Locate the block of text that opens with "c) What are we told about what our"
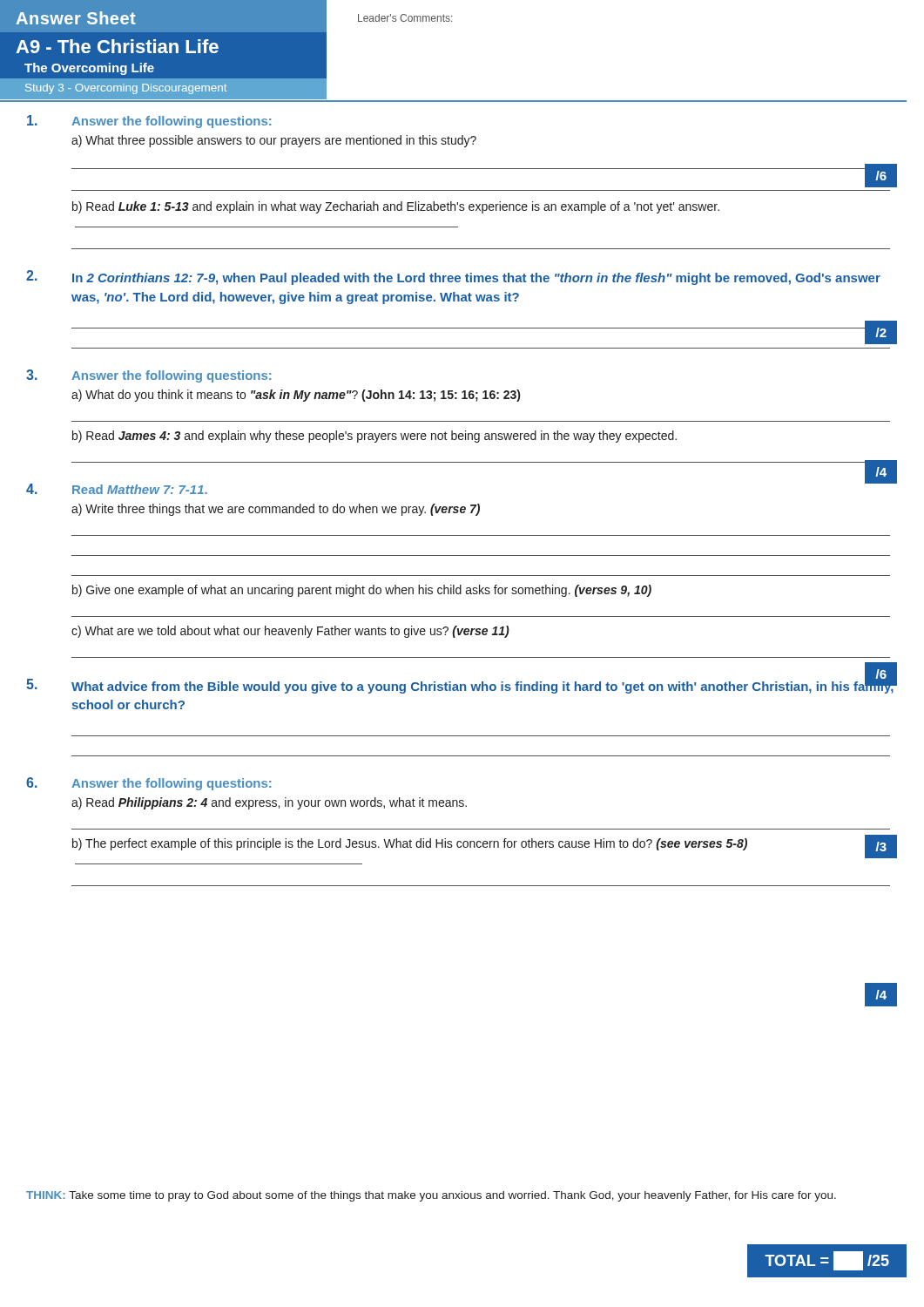924x1307 pixels. [481, 640]
